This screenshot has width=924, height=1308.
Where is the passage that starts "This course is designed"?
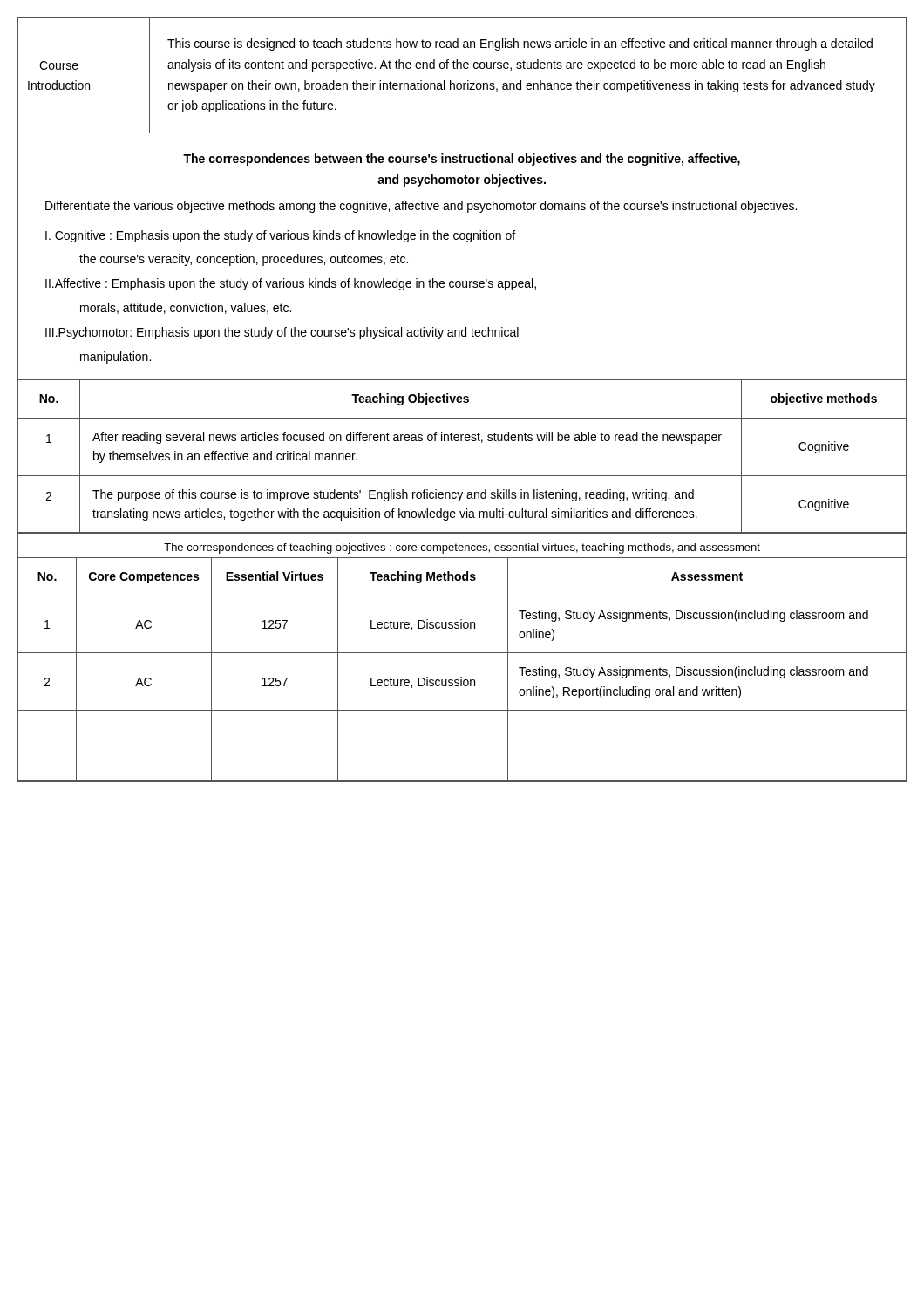click(x=521, y=75)
